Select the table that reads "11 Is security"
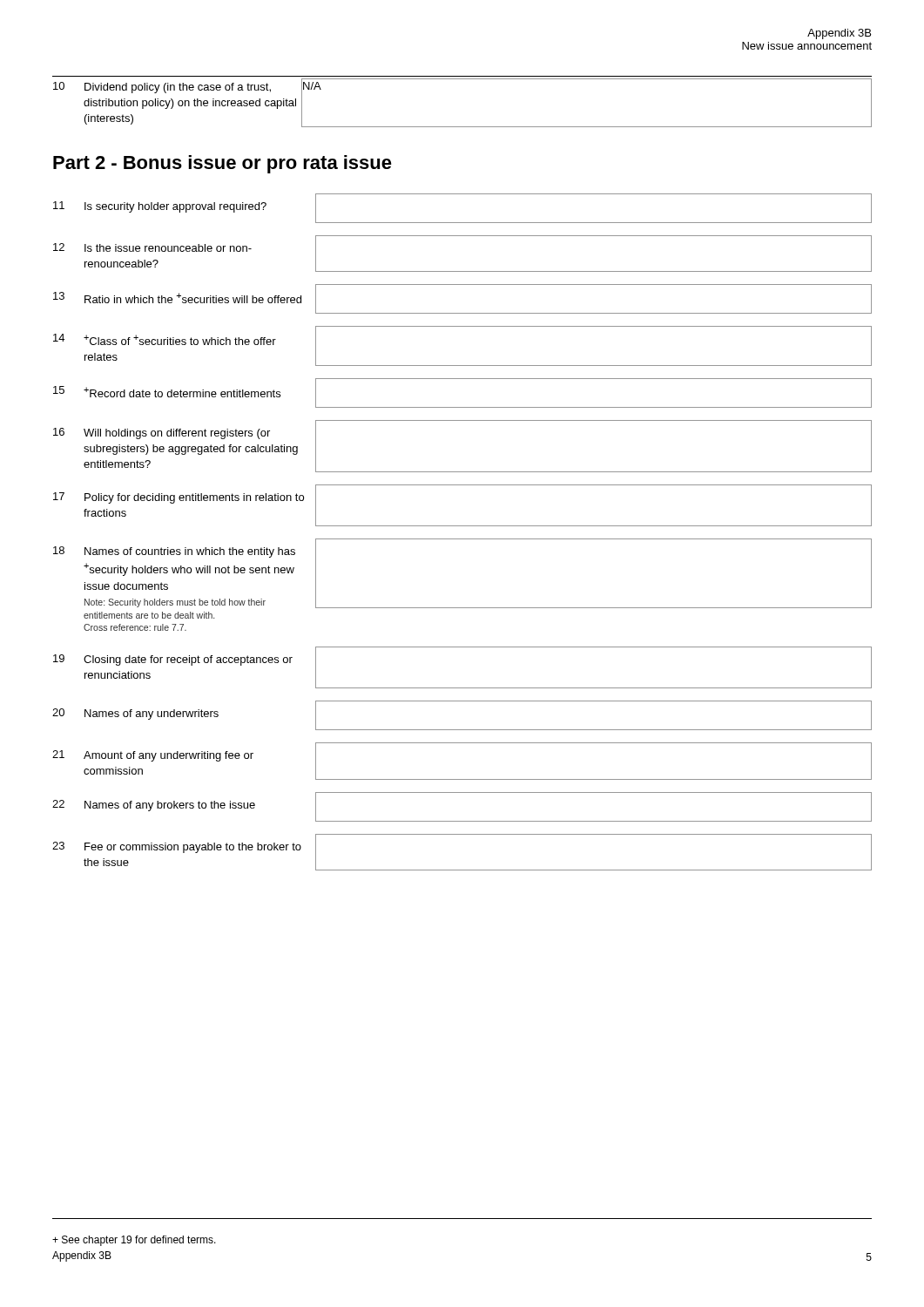 (462, 532)
